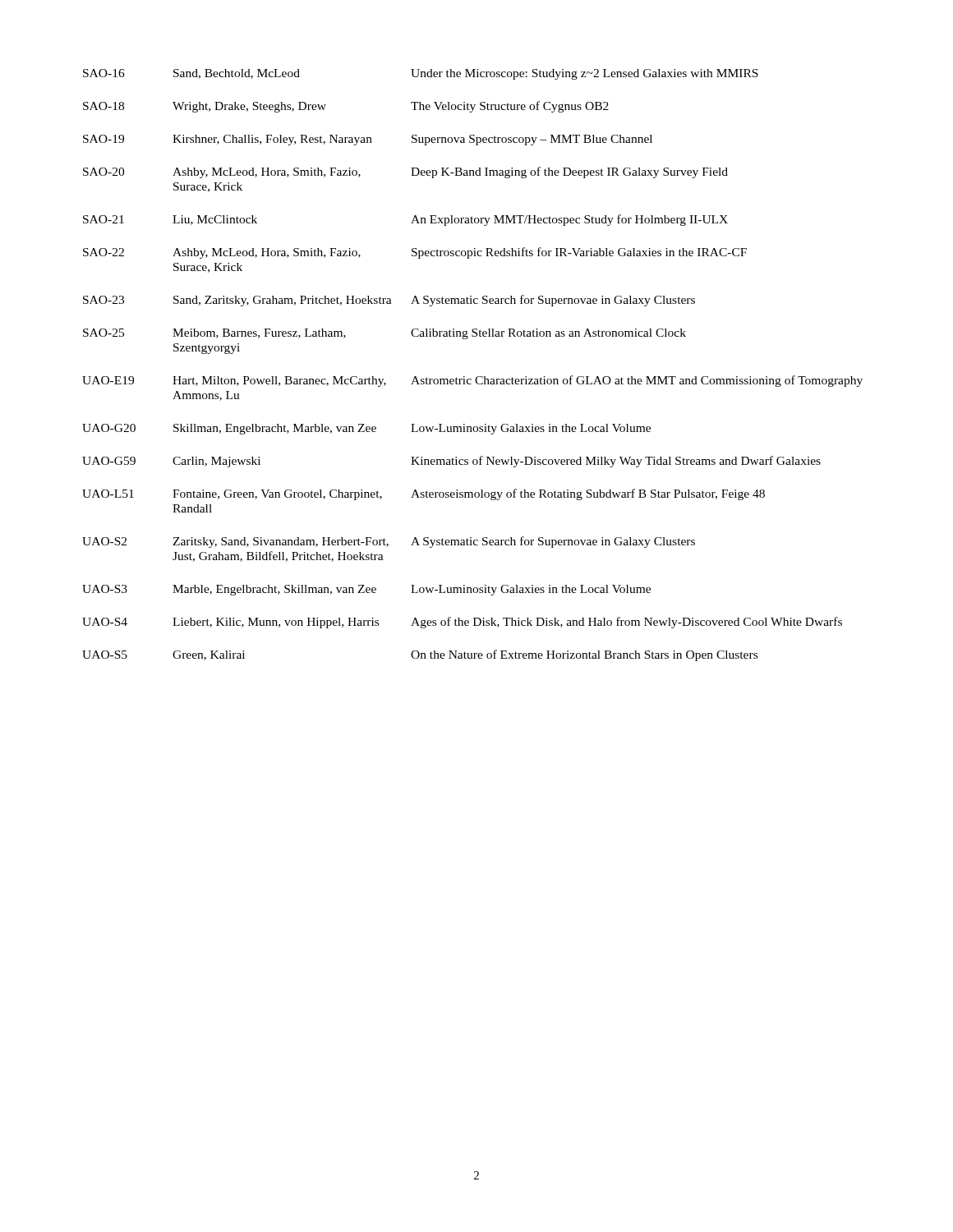
Task: Select the block starting "SAO-19 Kirshner, Challis, Foley, Rest, Narayan"
Action: tap(476, 139)
